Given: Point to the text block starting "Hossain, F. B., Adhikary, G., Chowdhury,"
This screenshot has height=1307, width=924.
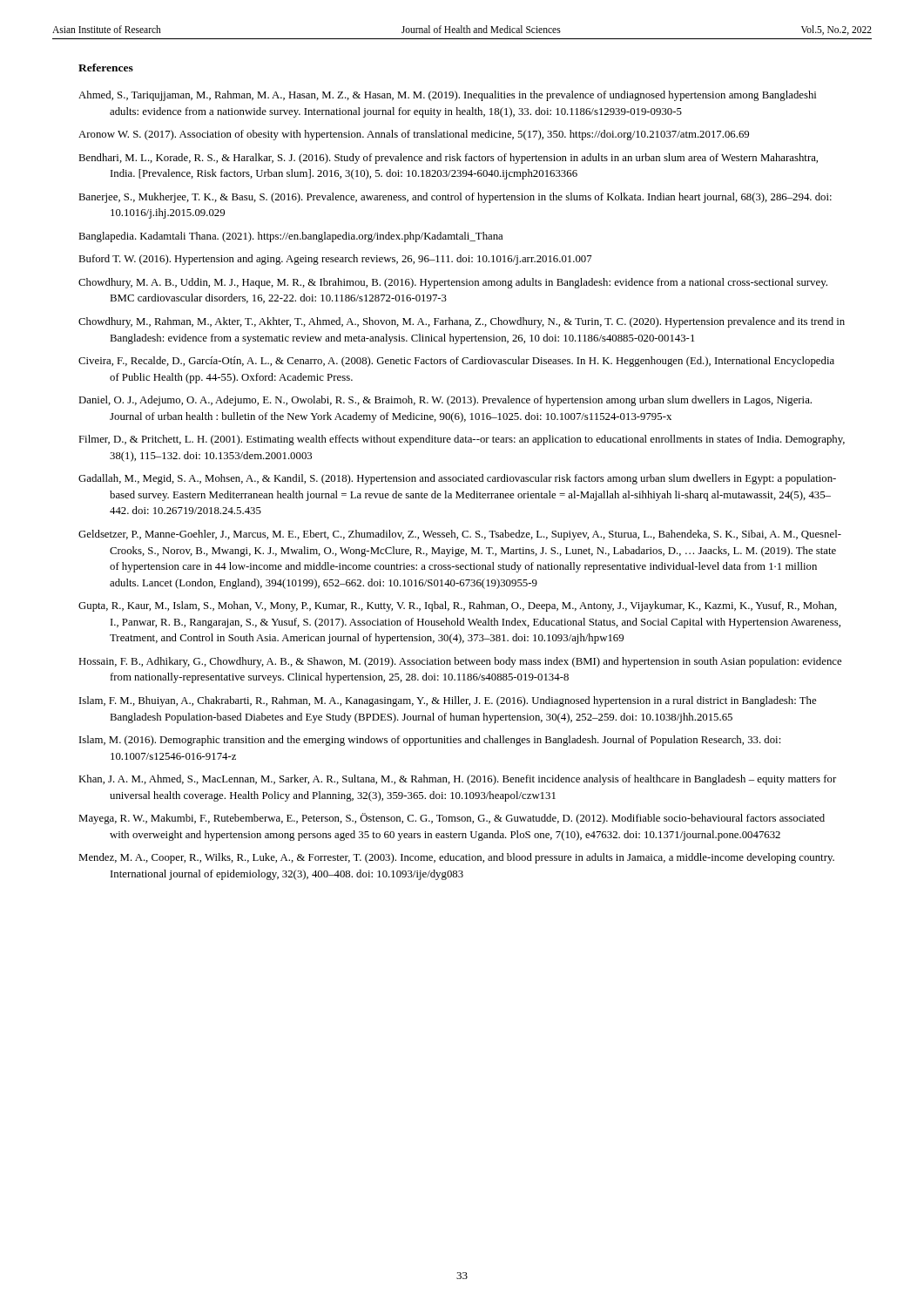Looking at the screenshot, I should coord(460,669).
